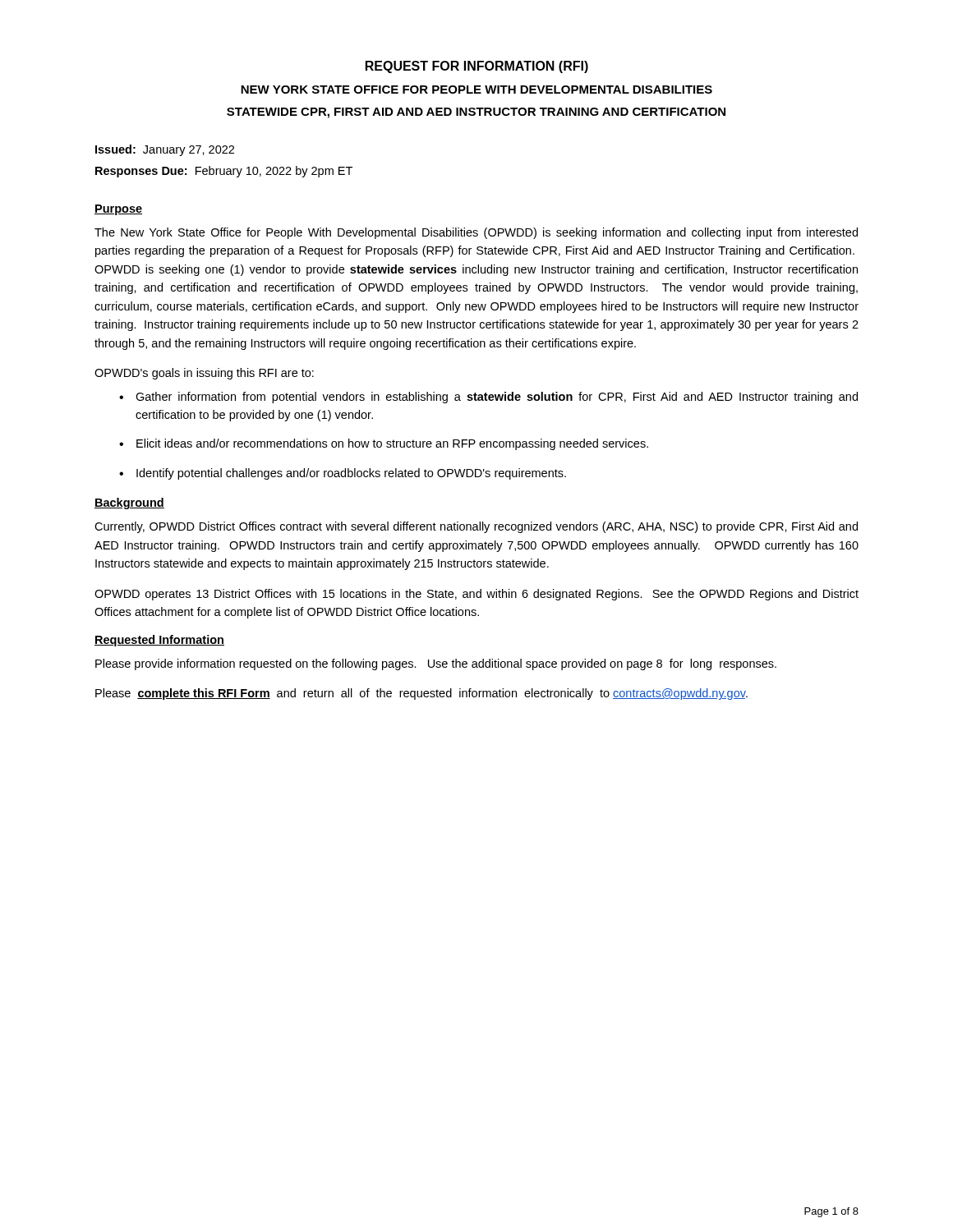Locate the block of text that opens with "Responses Due: February"
The width and height of the screenshot is (953, 1232).
(x=224, y=171)
